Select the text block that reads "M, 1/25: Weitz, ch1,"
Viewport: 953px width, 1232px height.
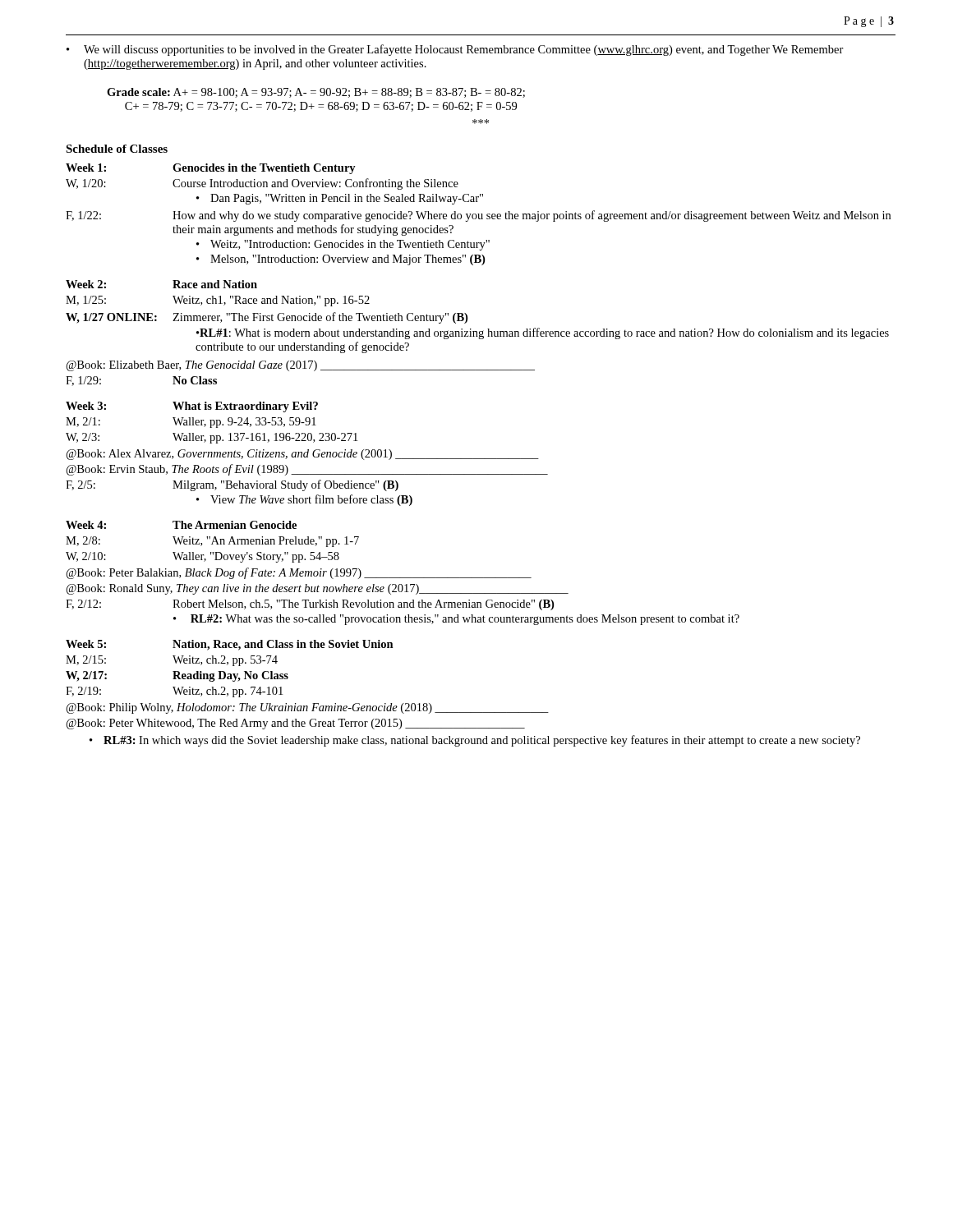coord(218,301)
